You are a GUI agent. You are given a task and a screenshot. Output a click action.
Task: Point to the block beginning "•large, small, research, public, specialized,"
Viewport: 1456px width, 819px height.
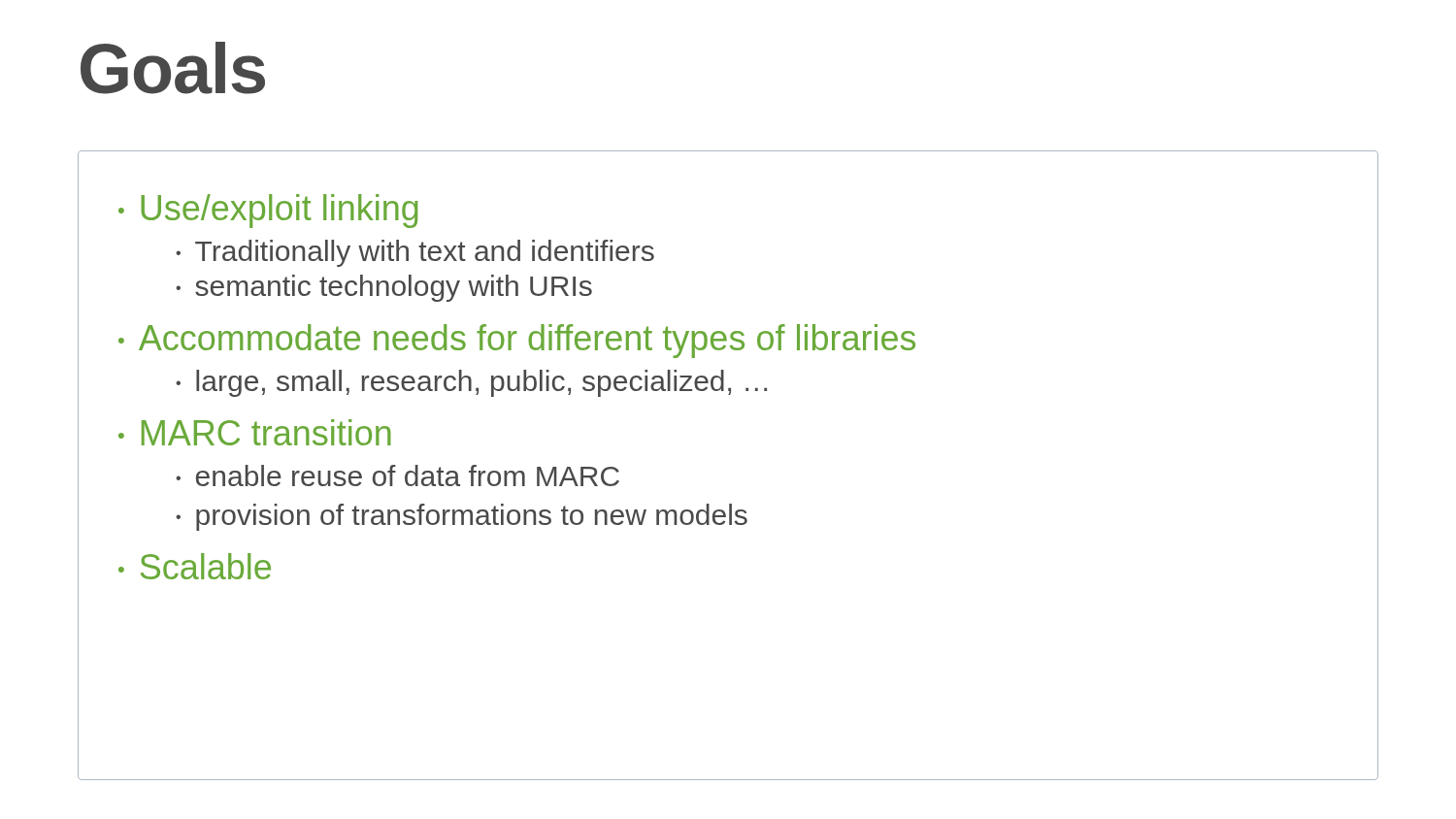point(473,381)
